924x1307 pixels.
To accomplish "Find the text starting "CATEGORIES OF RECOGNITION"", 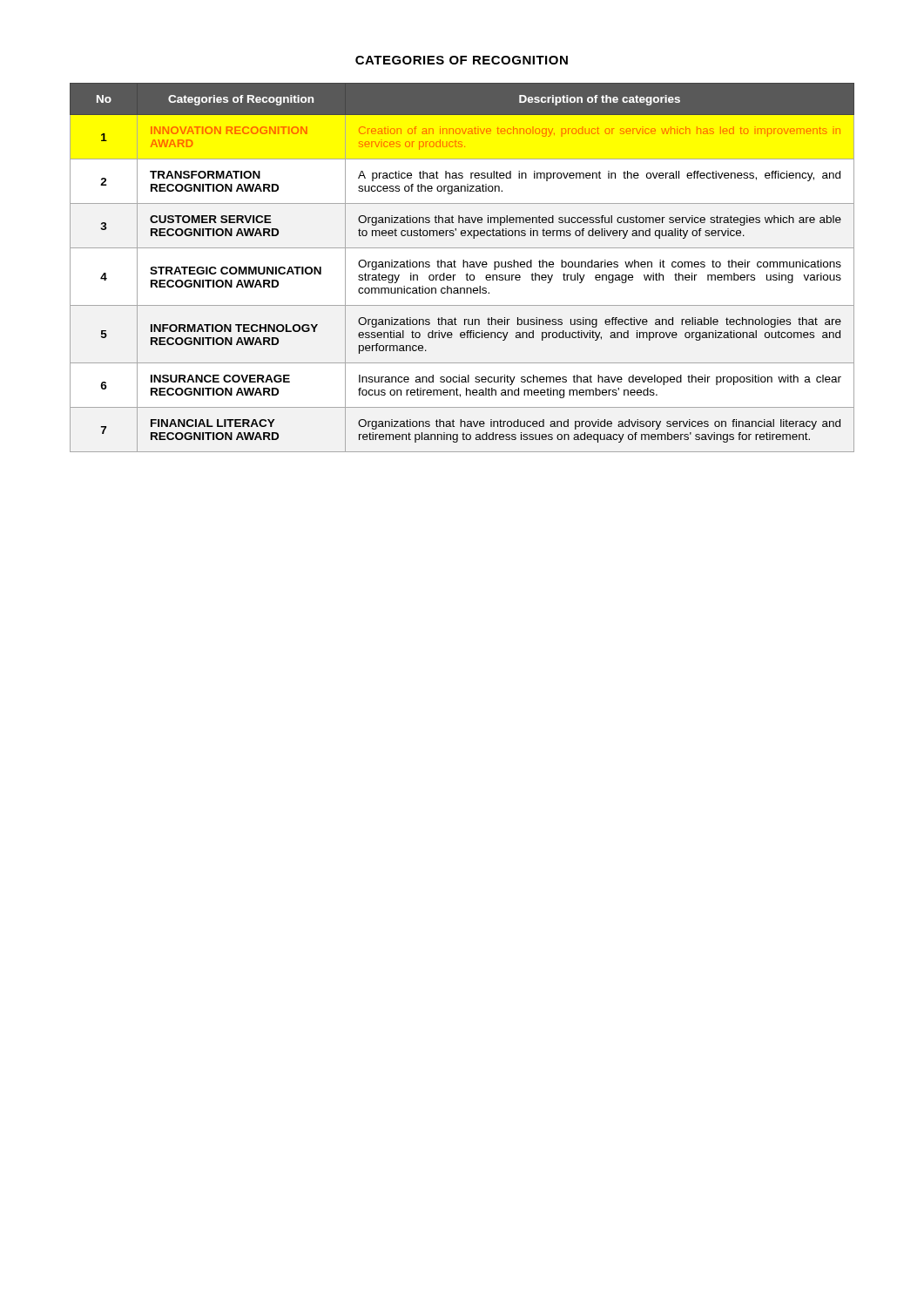I will tap(462, 60).
